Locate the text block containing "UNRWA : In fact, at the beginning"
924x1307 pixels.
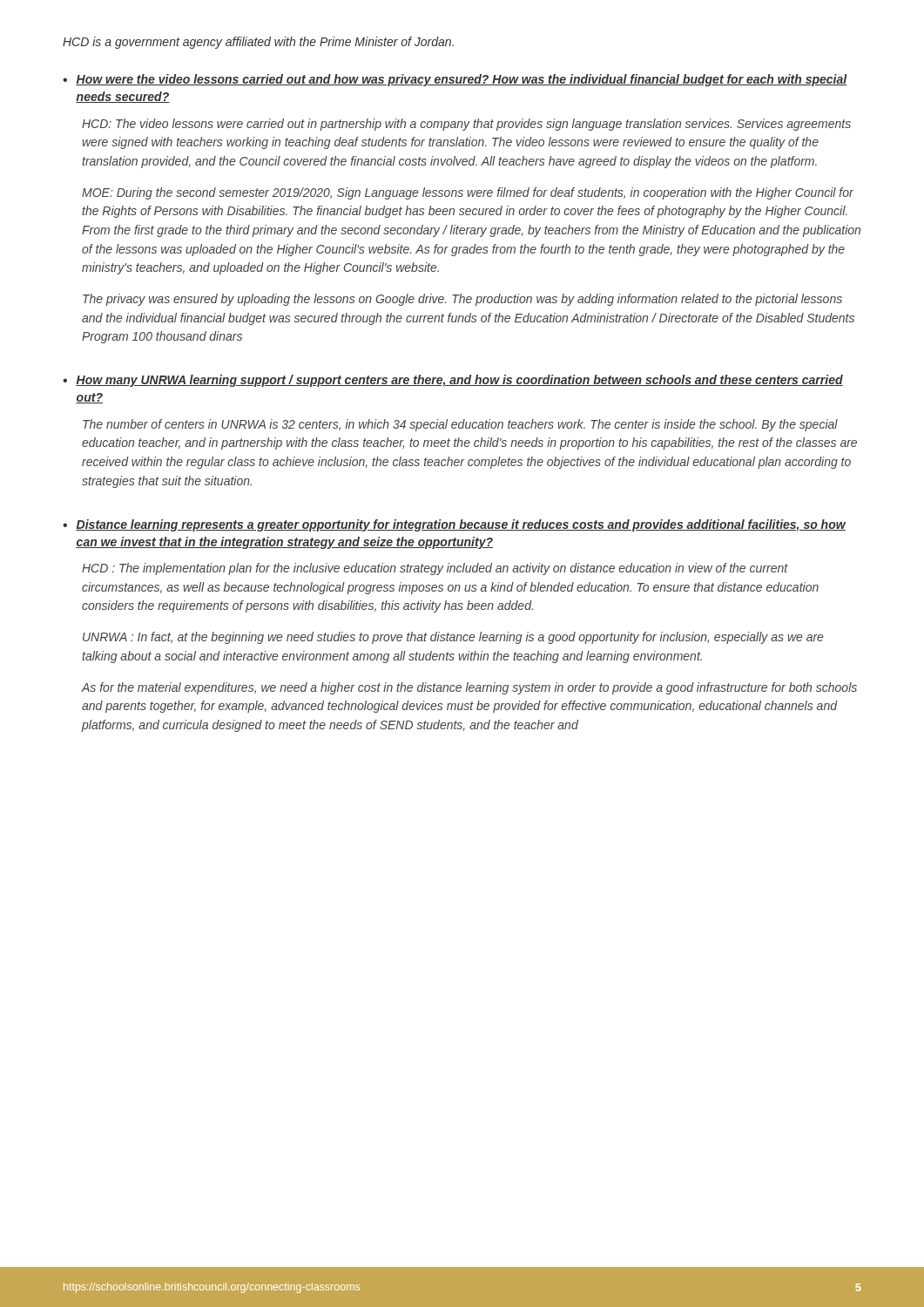pyautogui.click(x=453, y=647)
